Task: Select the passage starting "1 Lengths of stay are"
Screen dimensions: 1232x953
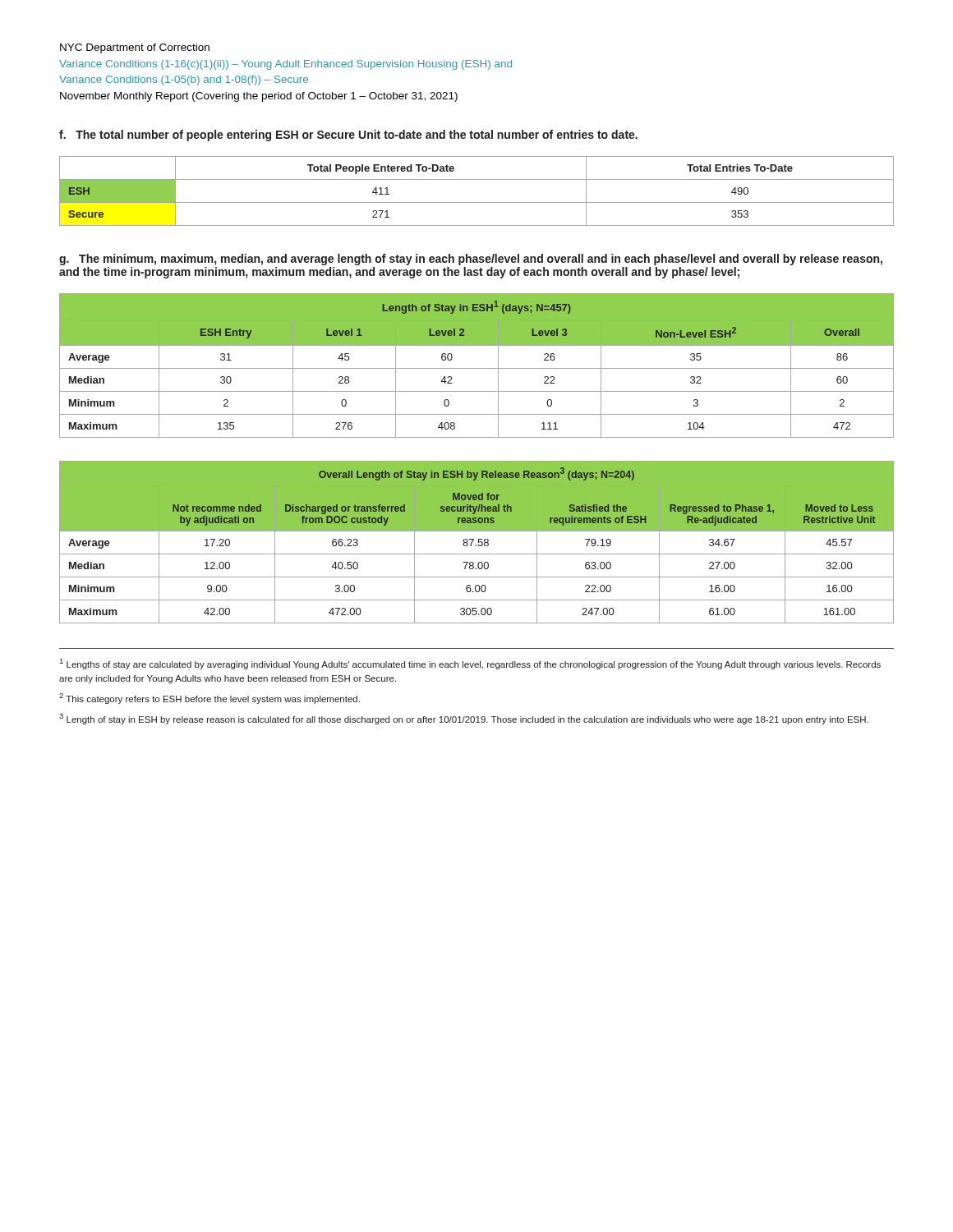Action: pyautogui.click(x=470, y=670)
